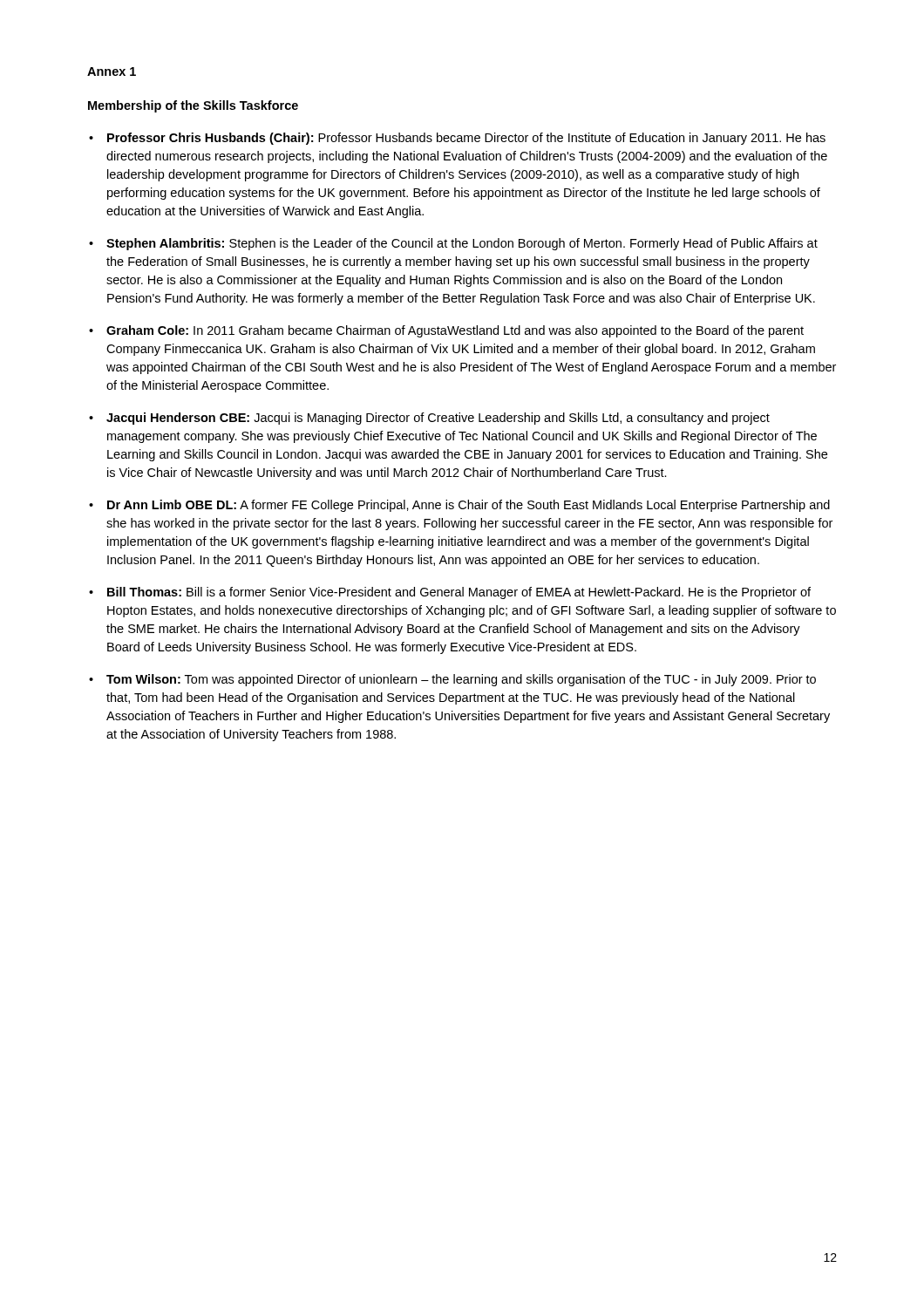
Task: Point to the block beginning "Bill Thomas: Bill is"
Action: 471,620
